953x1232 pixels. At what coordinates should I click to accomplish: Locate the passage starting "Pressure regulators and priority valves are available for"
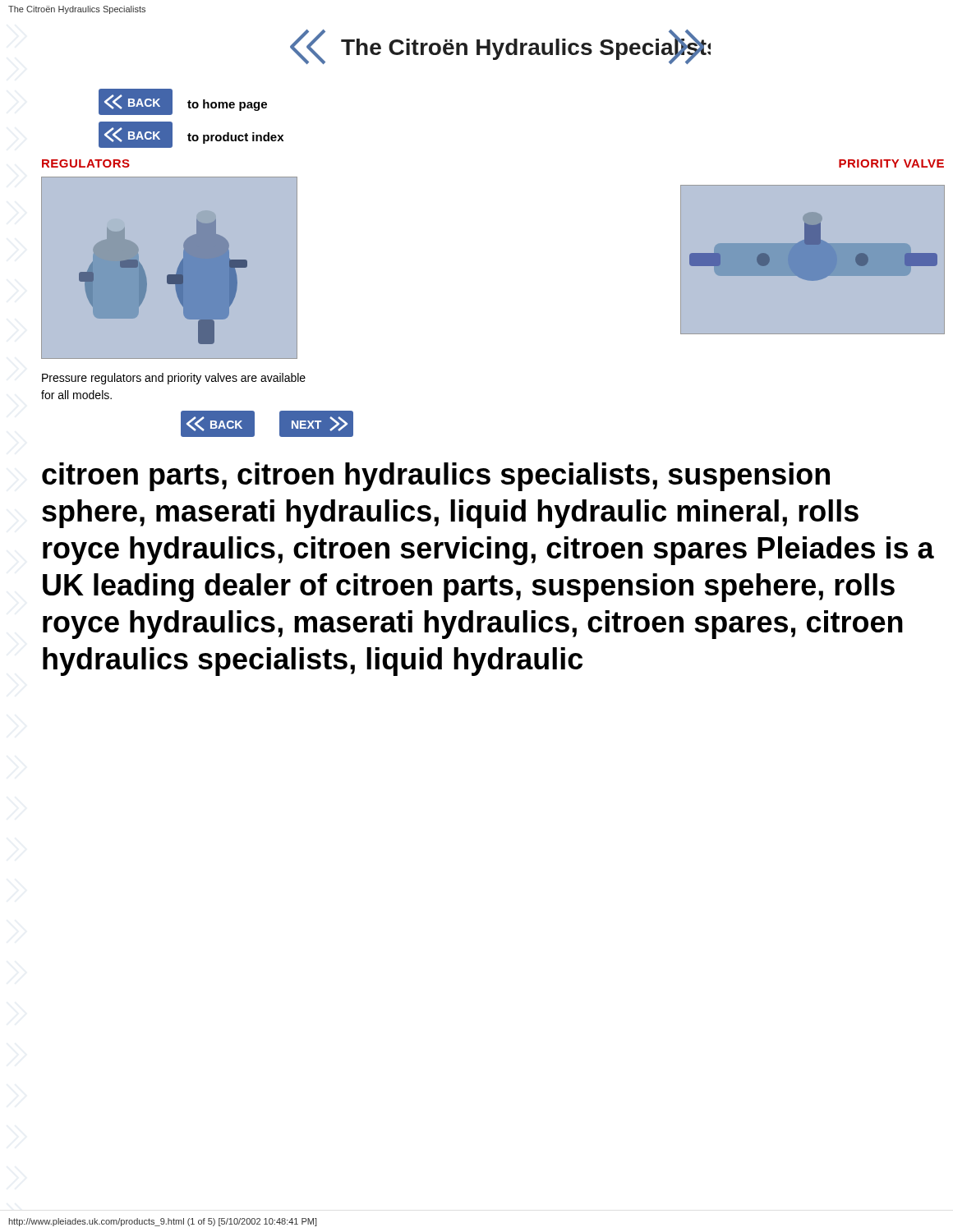[173, 386]
